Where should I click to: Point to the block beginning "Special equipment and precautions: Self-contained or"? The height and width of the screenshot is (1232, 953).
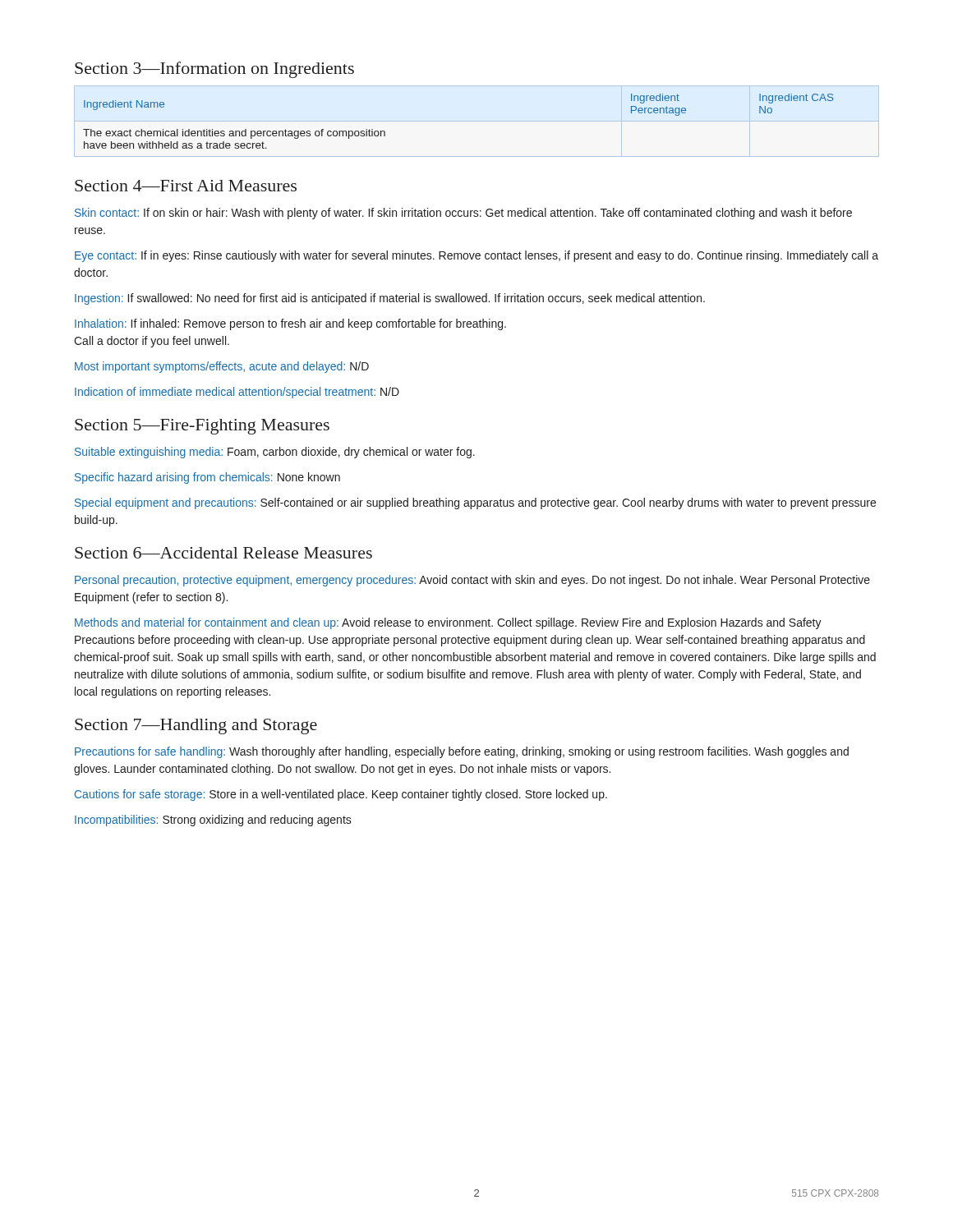point(475,511)
